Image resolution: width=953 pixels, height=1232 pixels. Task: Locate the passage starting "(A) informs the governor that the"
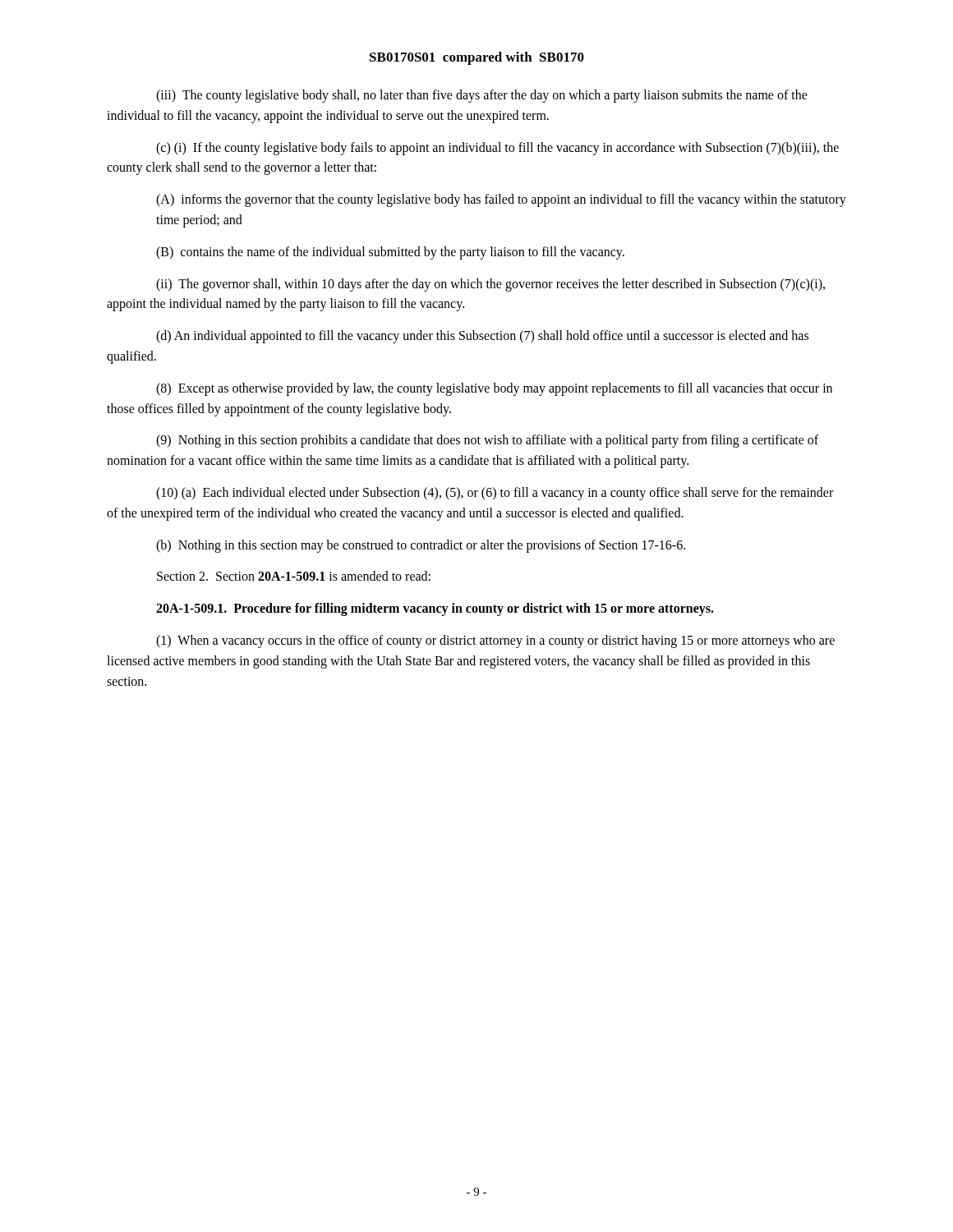click(x=501, y=210)
